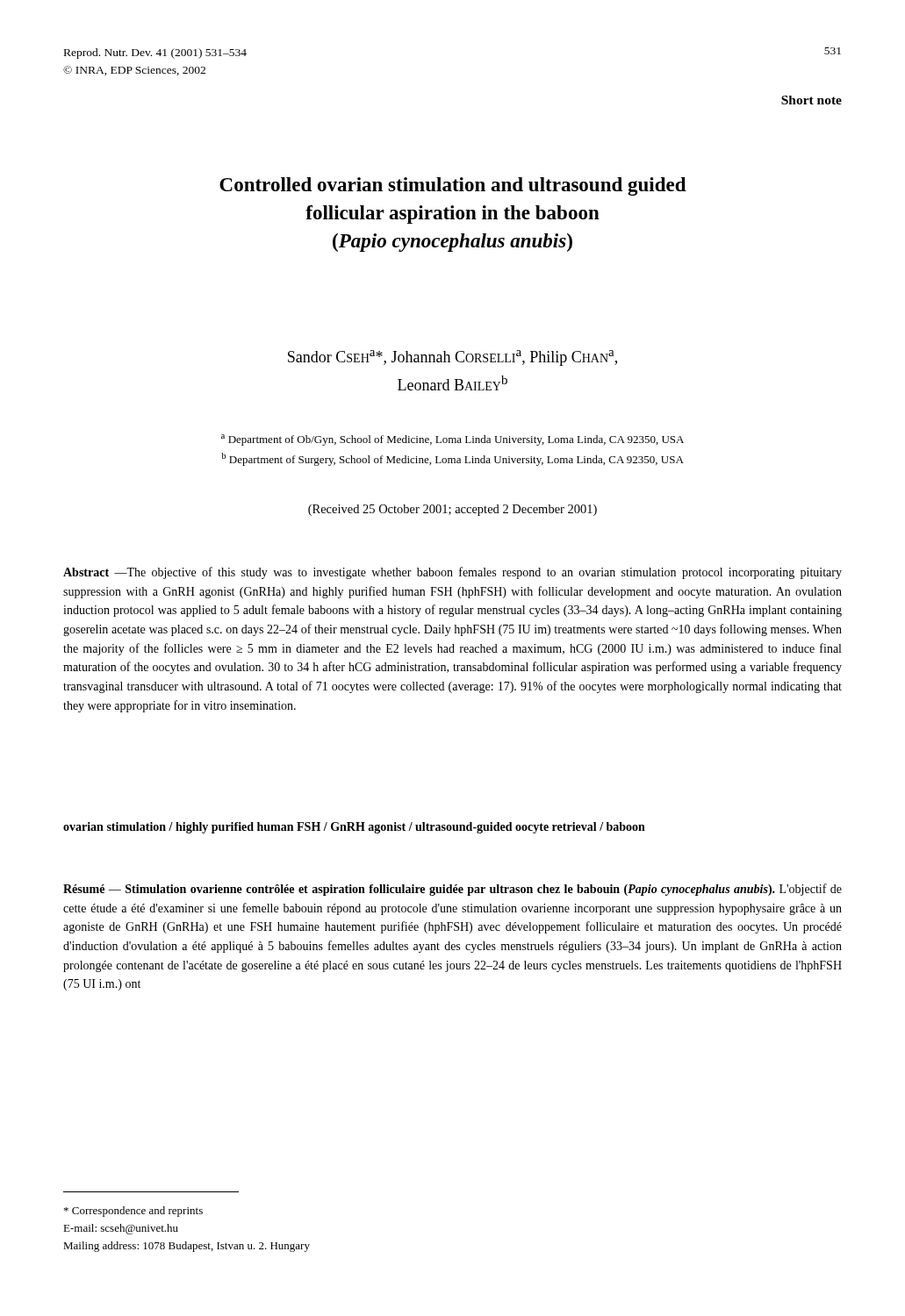Find the title containing "Controlled ovarian stimulation and ultrasound"
Image resolution: width=905 pixels, height=1316 pixels.
pos(452,213)
